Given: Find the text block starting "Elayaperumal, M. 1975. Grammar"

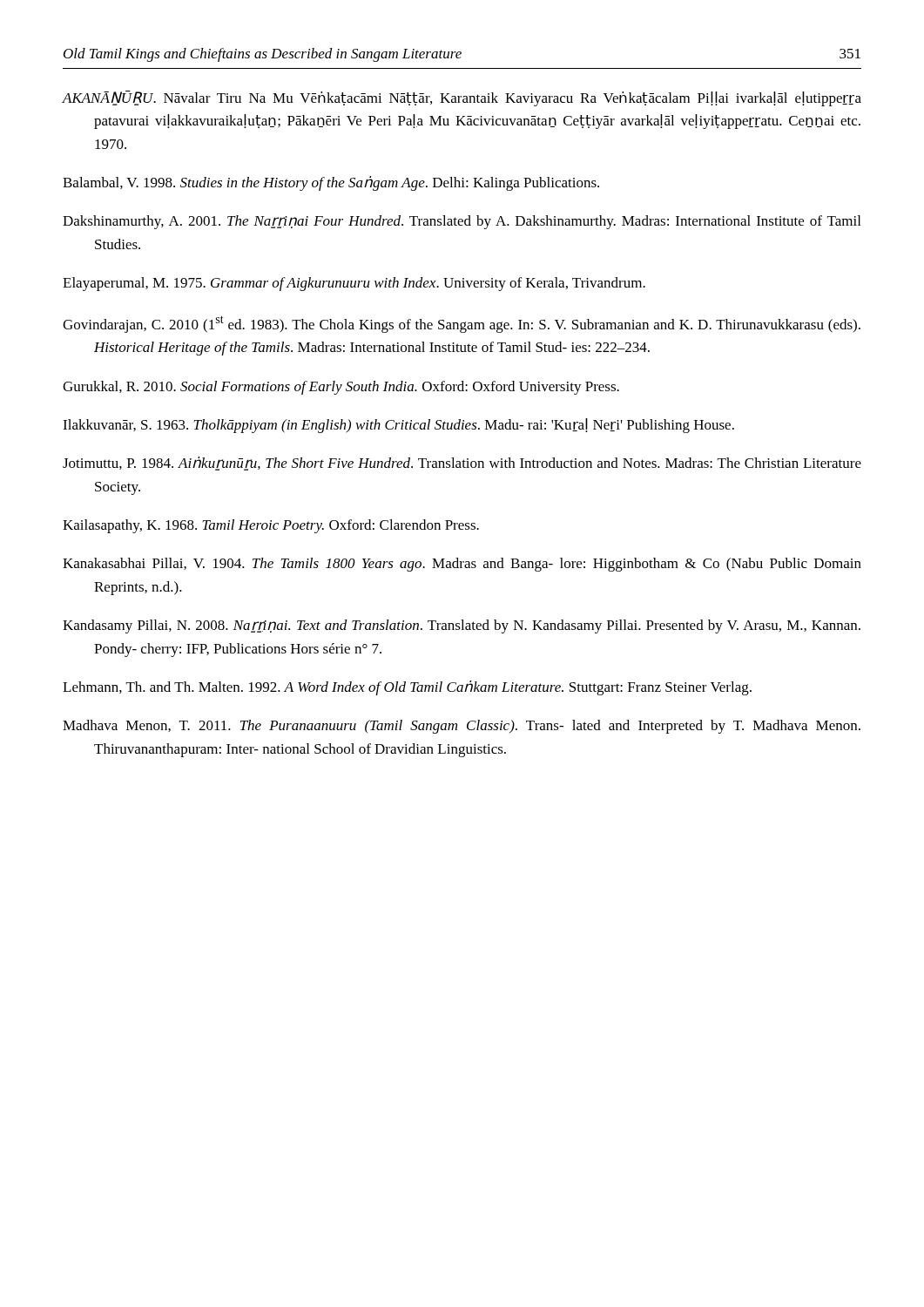Looking at the screenshot, I should [x=354, y=283].
